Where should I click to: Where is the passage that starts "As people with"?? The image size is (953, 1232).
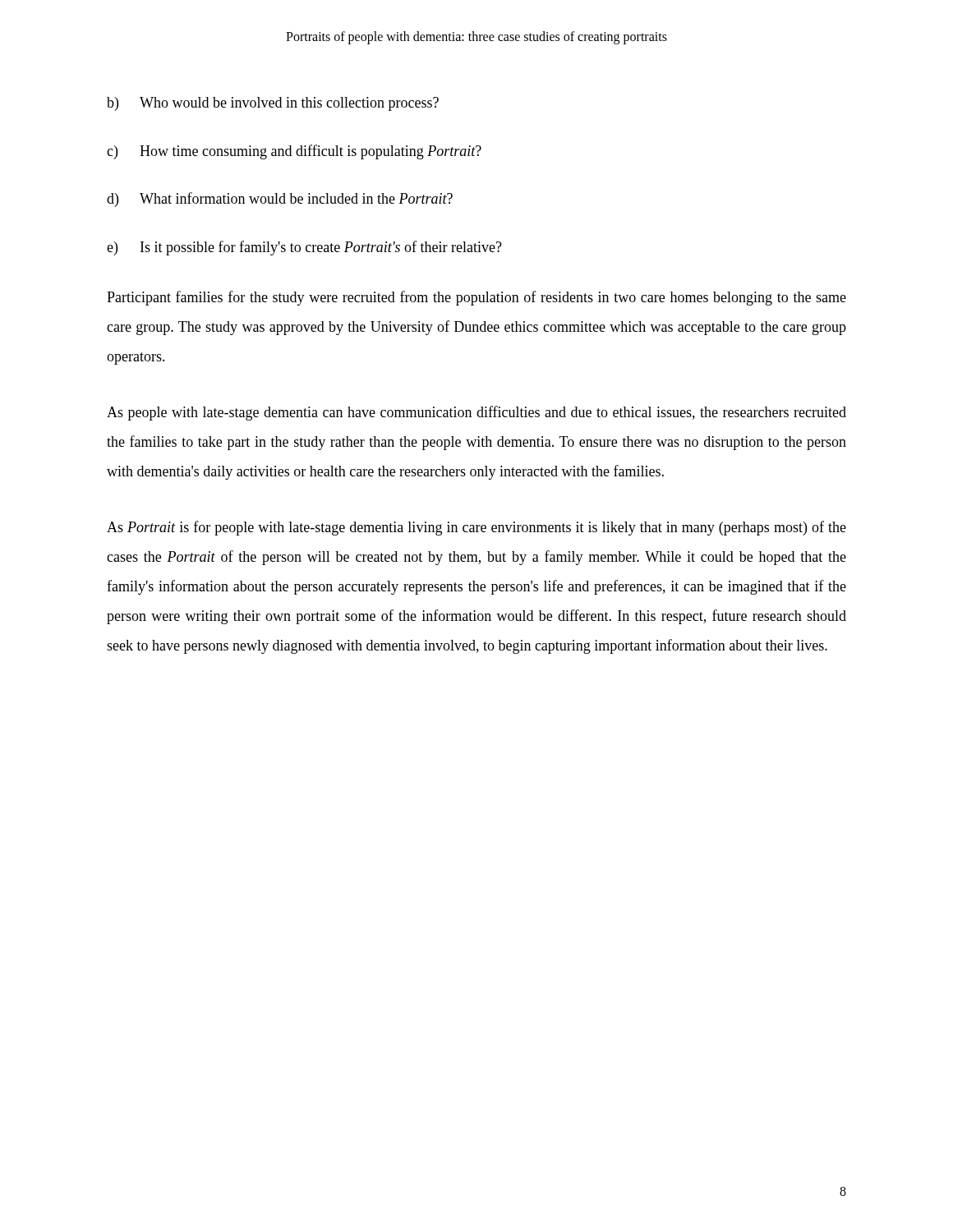tap(476, 442)
